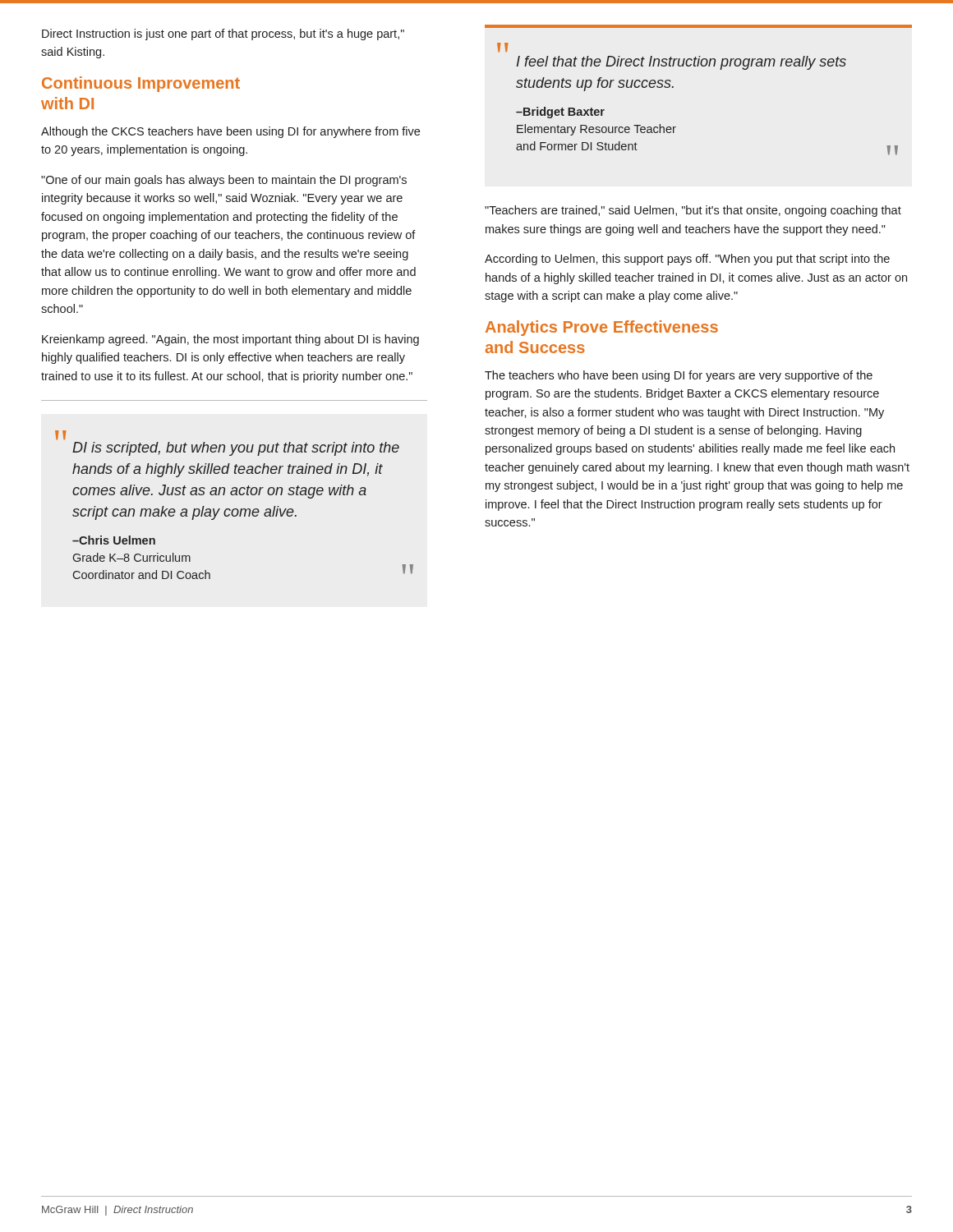Locate the text block starting "Although the CKCS"
The width and height of the screenshot is (953, 1232).
(231, 141)
